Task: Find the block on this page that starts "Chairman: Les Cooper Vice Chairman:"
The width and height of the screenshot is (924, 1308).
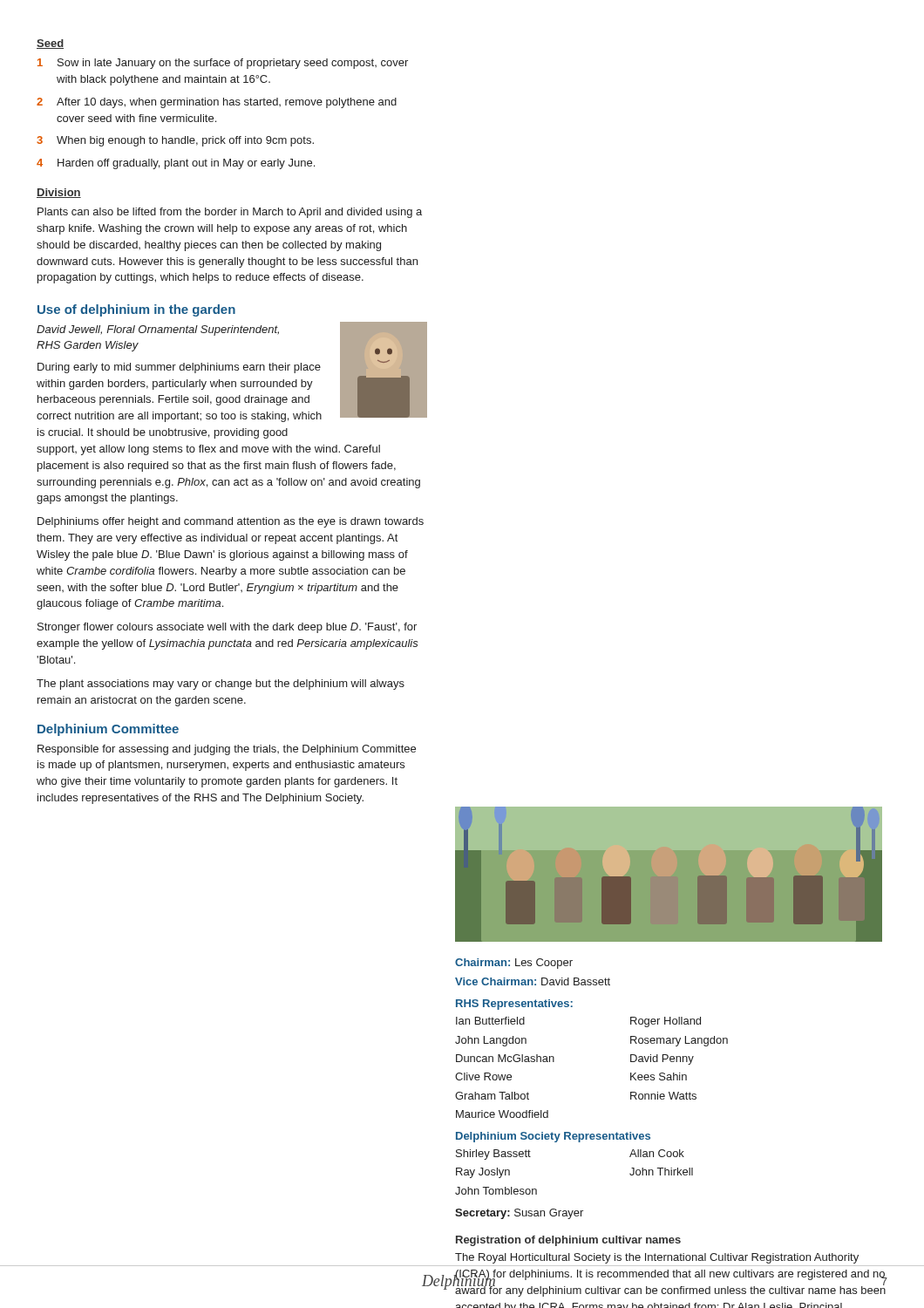Action: pyautogui.click(x=533, y=972)
